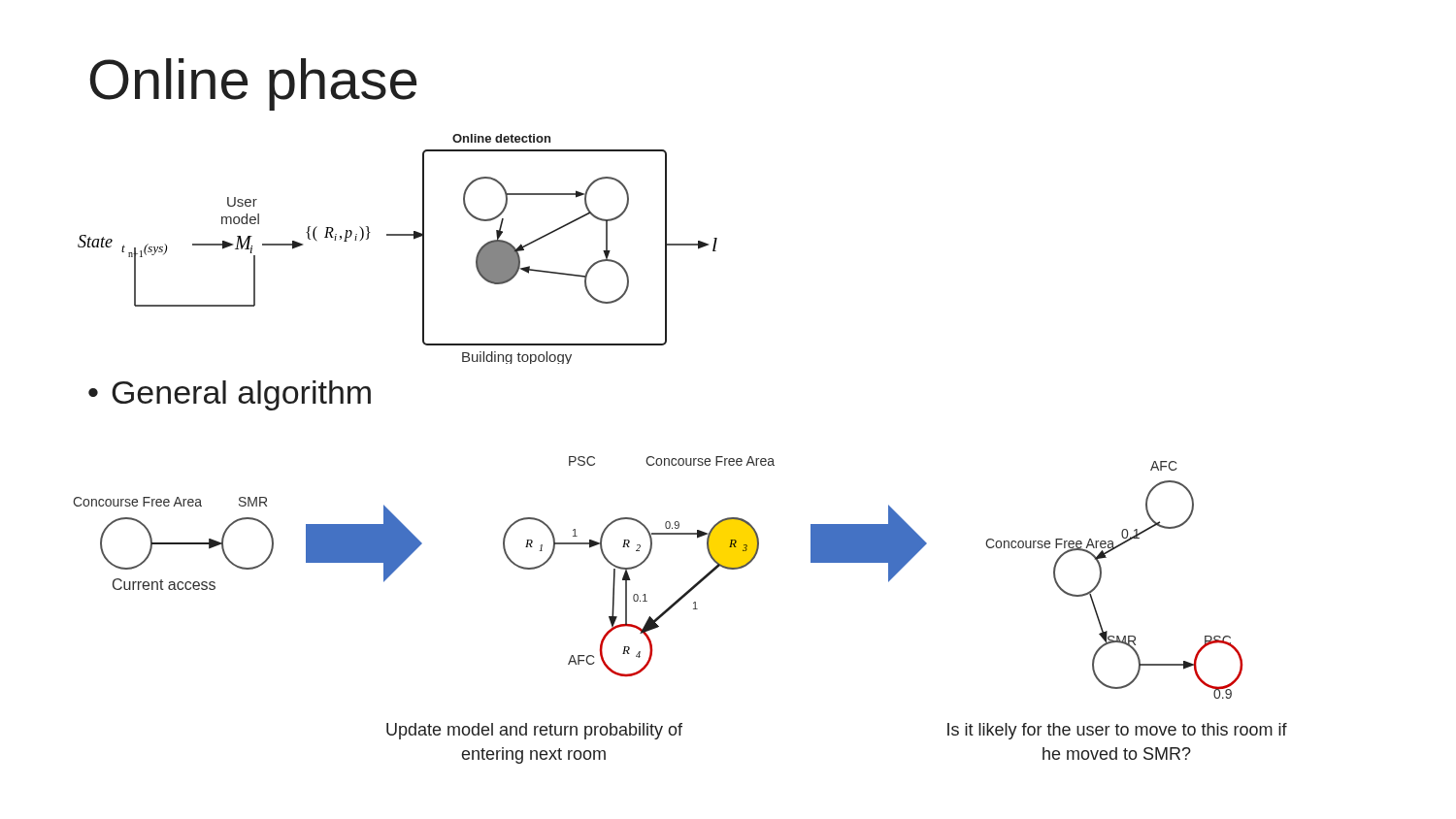Navigate to the element starting "Is it likely for the user"
This screenshot has height=819, width=1456.
[1116, 742]
